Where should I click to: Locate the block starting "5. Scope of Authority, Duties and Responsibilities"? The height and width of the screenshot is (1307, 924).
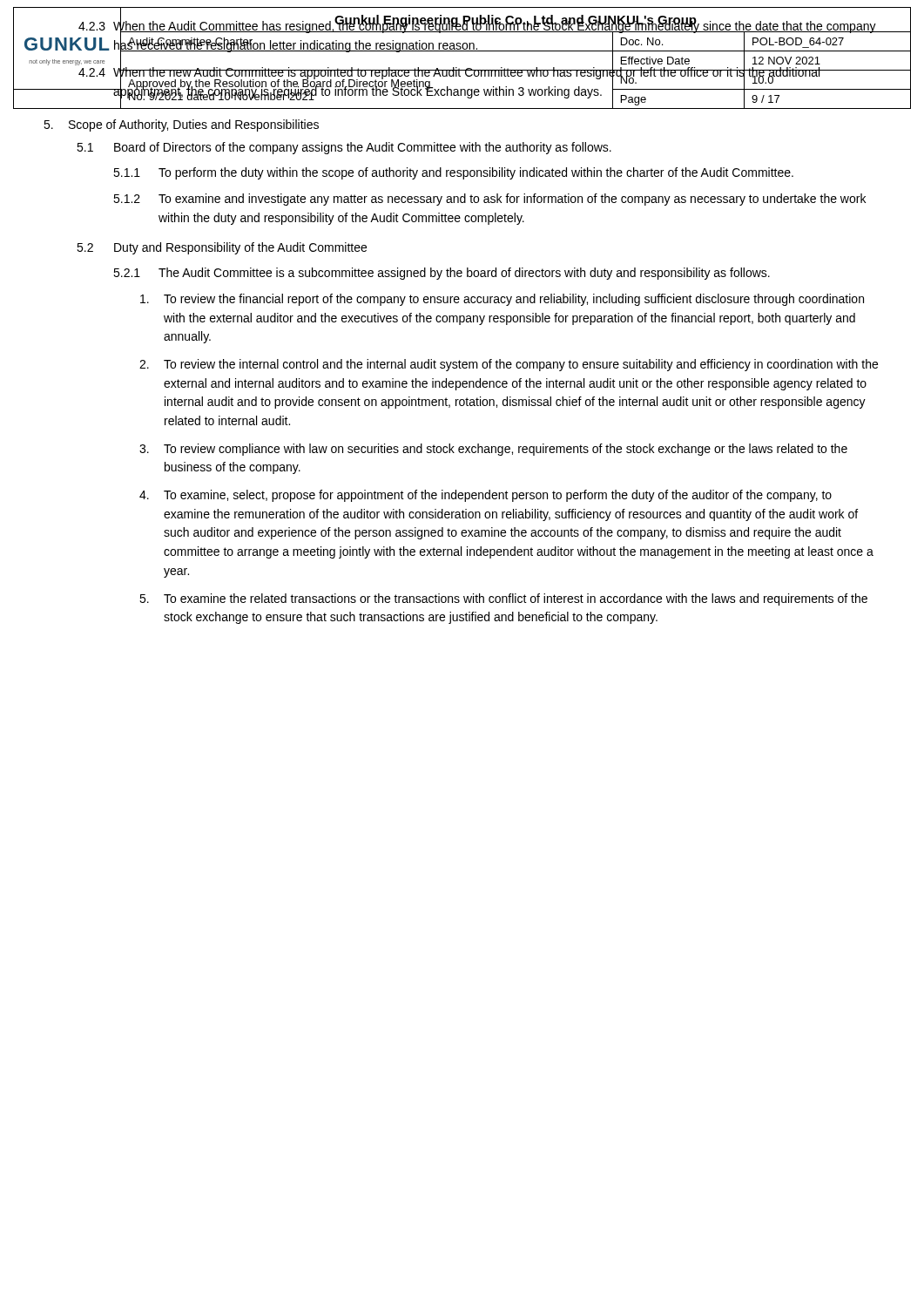(x=181, y=124)
